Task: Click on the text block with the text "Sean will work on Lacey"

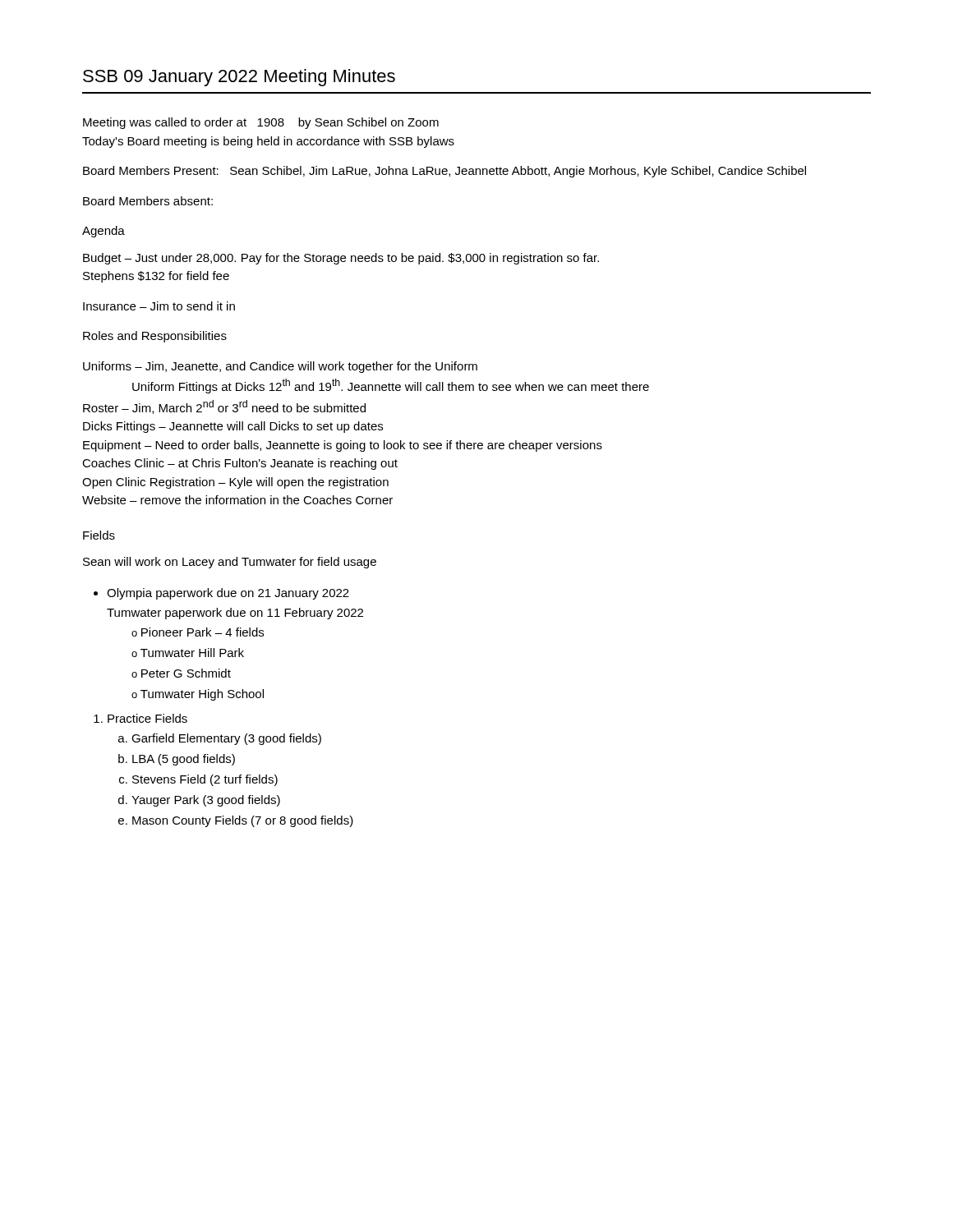Action: tap(229, 561)
